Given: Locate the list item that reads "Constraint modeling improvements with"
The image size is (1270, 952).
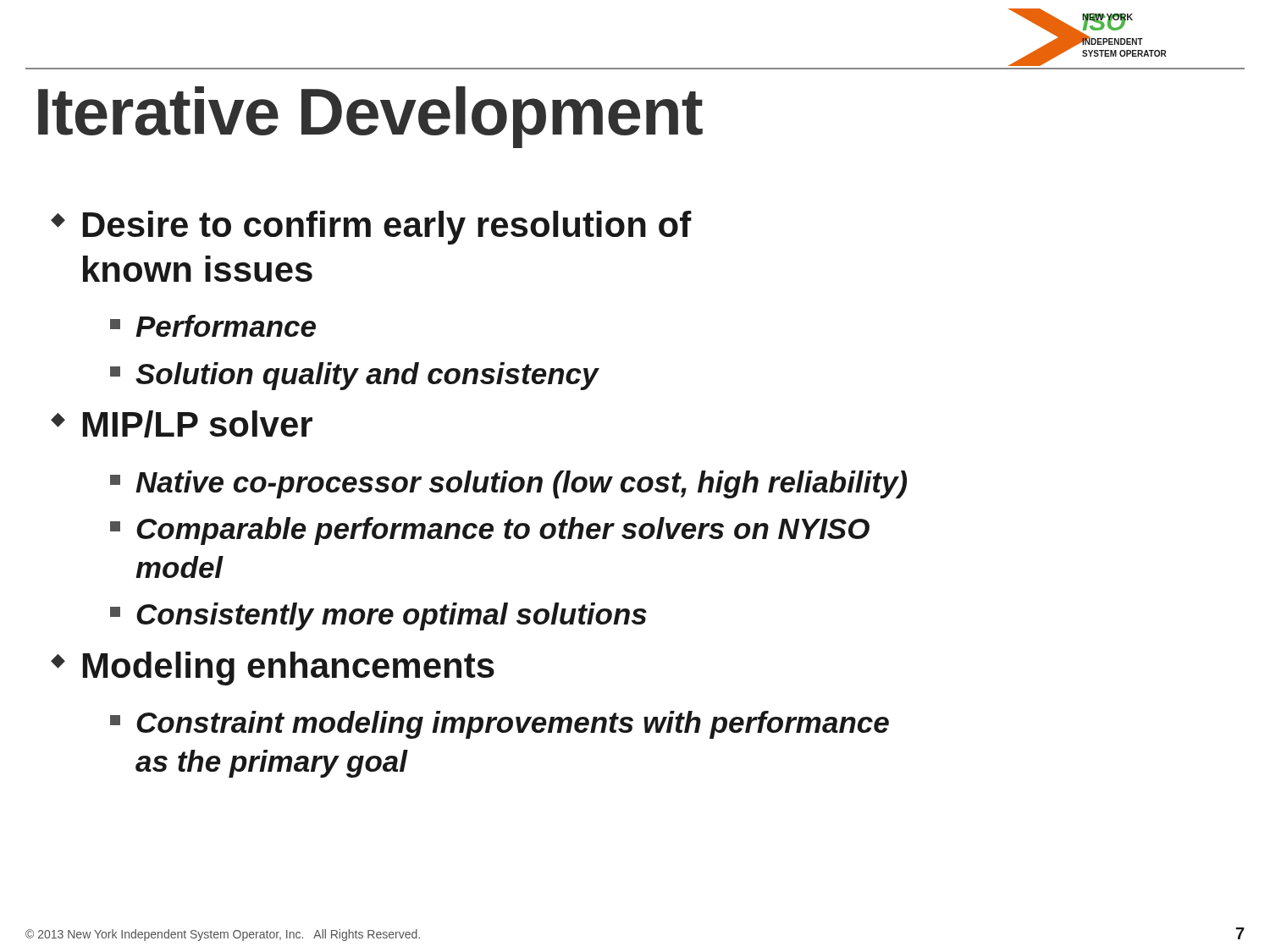Looking at the screenshot, I should pos(500,742).
